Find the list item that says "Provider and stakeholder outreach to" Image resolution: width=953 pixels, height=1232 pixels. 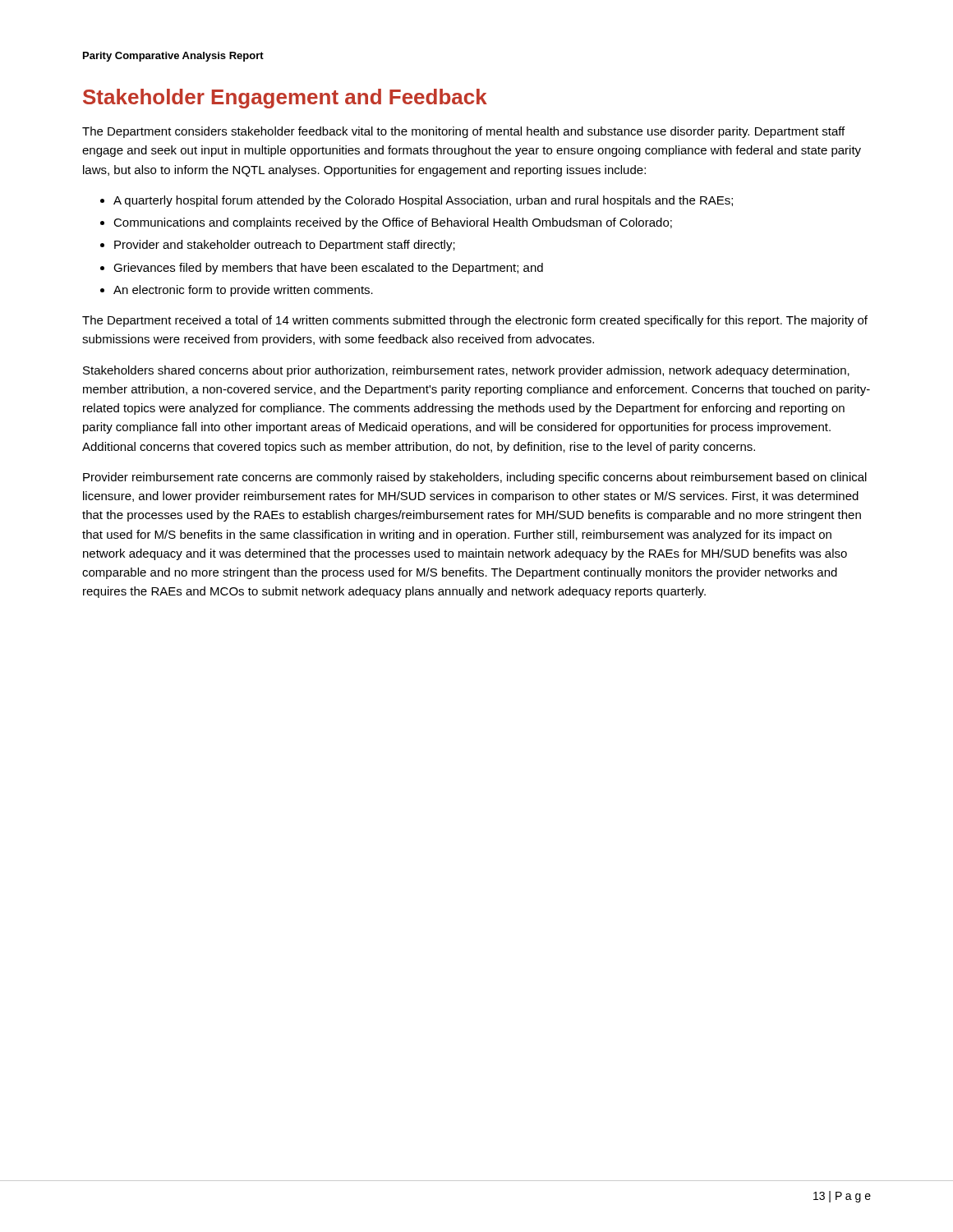pos(285,245)
